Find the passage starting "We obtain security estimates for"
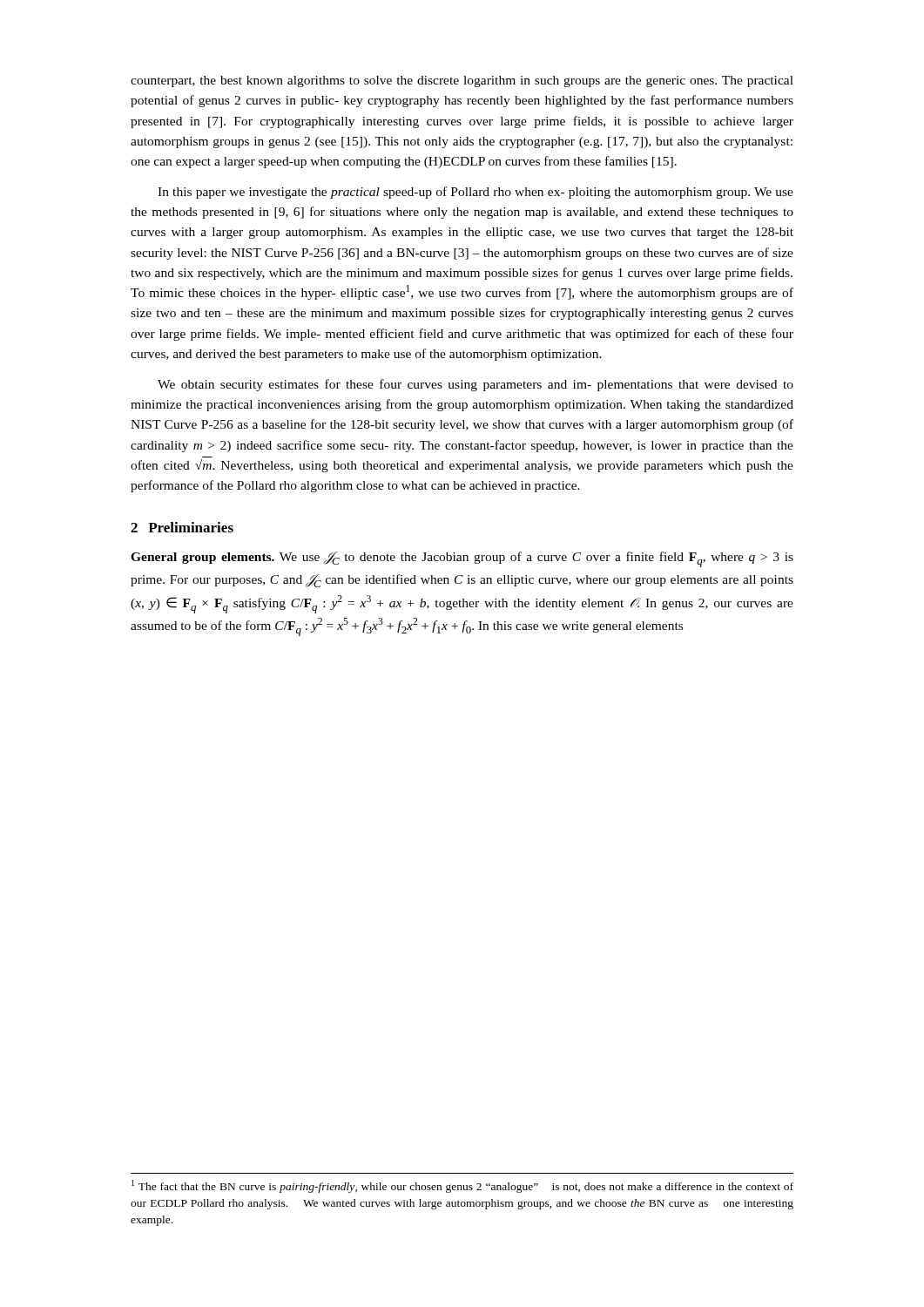Viewport: 924px width, 1307px height. coord(462,434)
